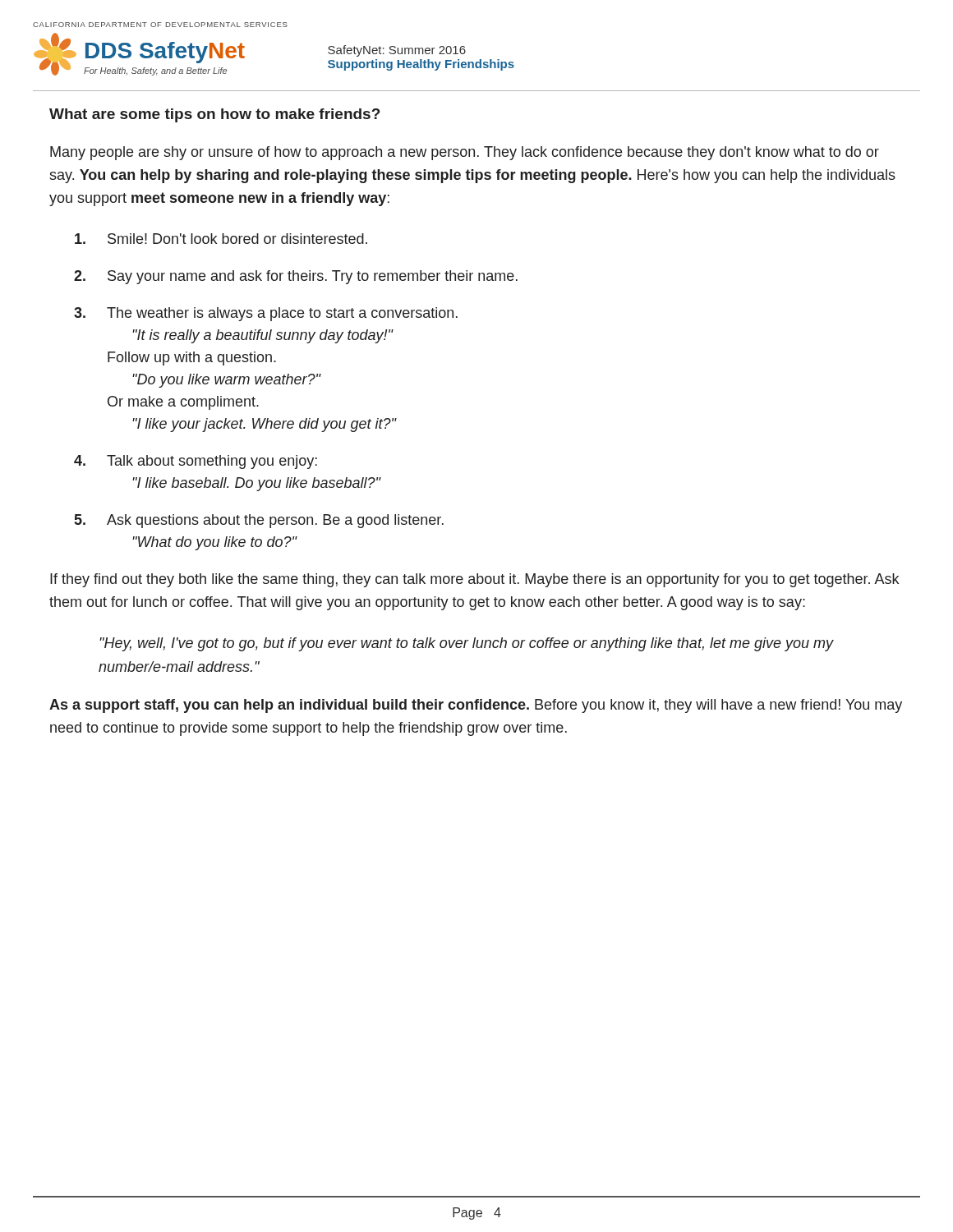Point to the block beginning ""Hey, well, I've got"

466,655
